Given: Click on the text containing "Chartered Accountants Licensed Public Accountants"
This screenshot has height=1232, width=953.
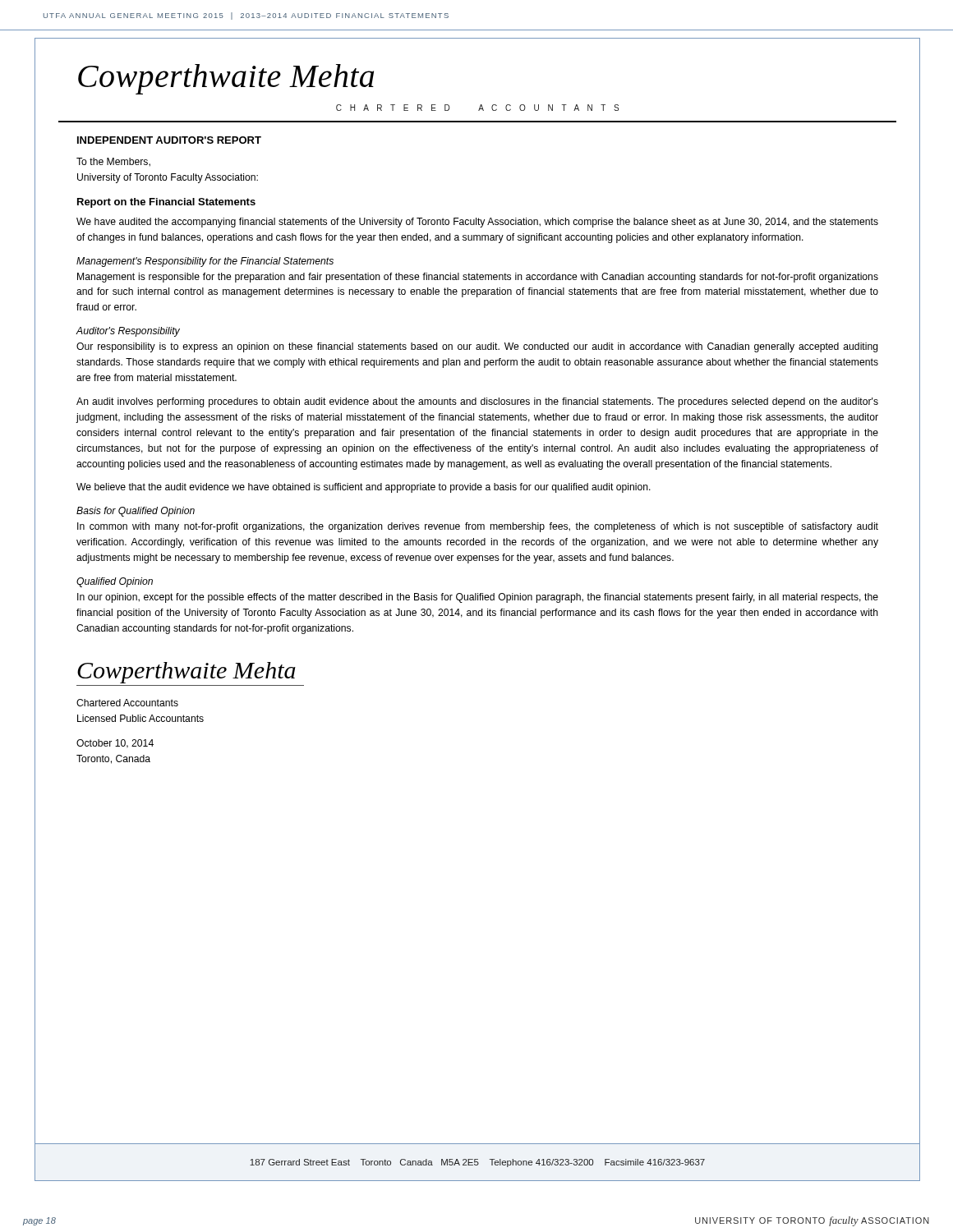Looking at the screenshot, I should pyautogui.click(x=140, y=711).
